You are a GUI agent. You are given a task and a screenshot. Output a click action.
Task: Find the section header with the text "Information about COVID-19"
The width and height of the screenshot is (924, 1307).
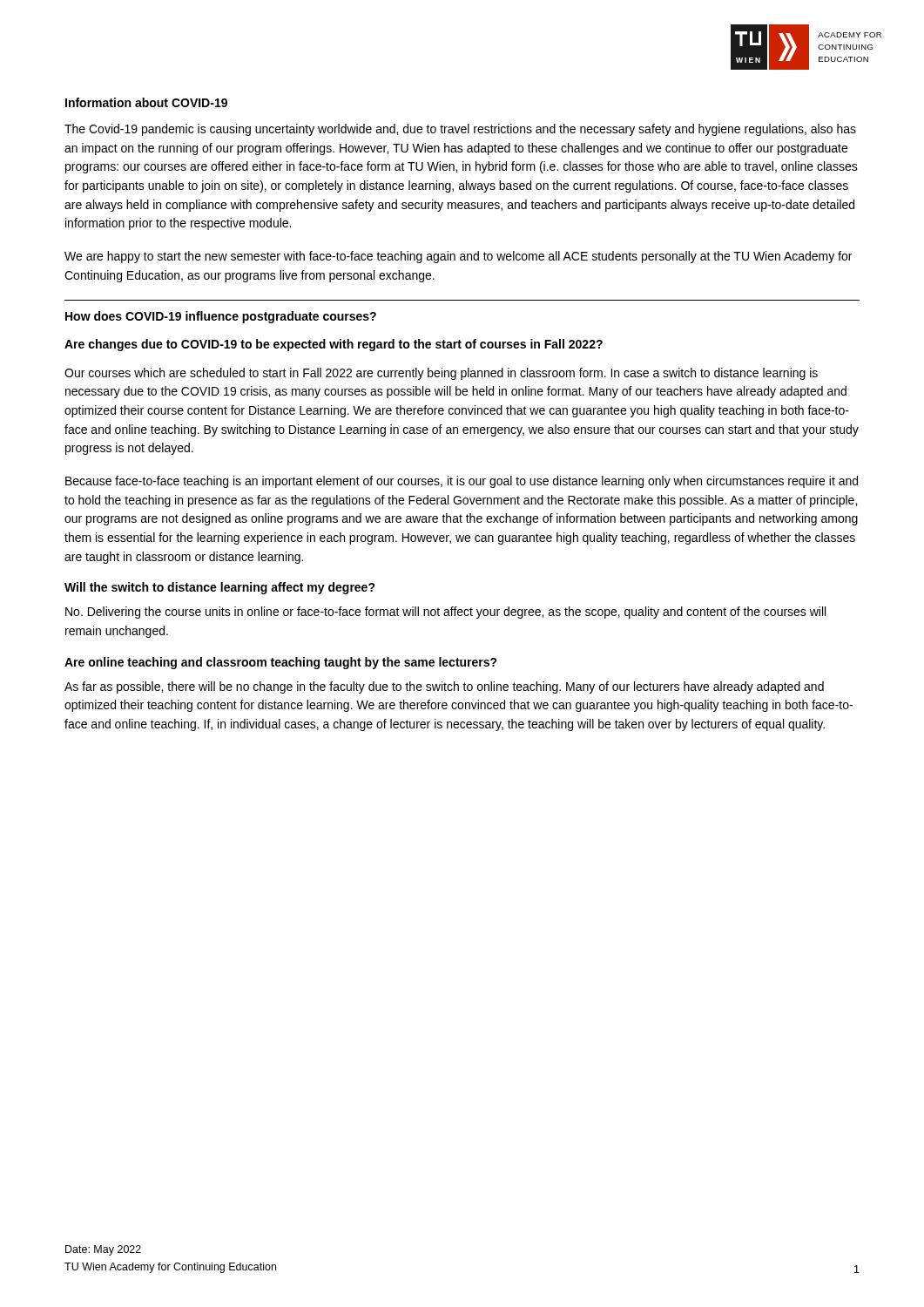(x=146, y=103)
